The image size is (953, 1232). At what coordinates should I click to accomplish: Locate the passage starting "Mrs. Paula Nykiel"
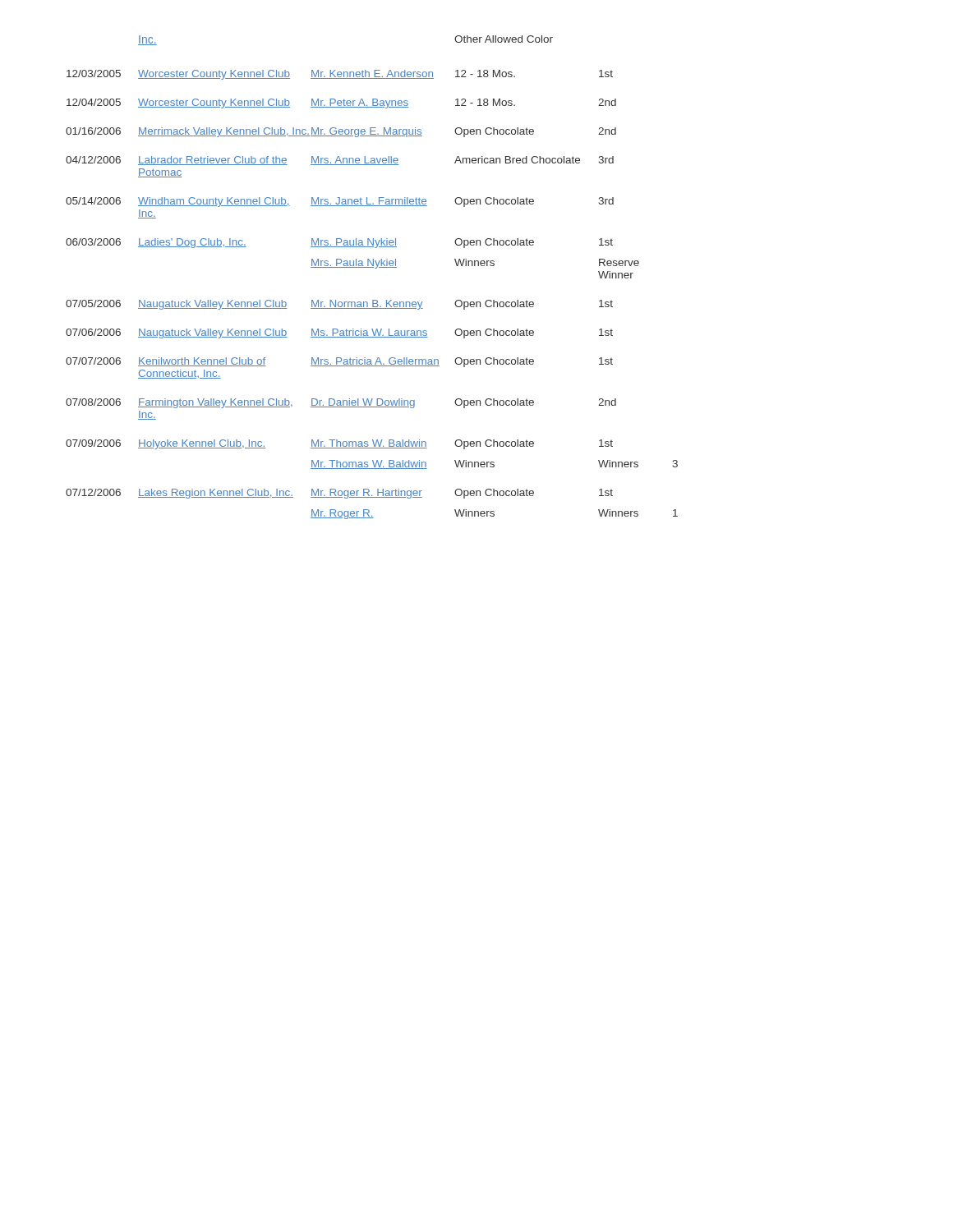(x=385, y=268)
